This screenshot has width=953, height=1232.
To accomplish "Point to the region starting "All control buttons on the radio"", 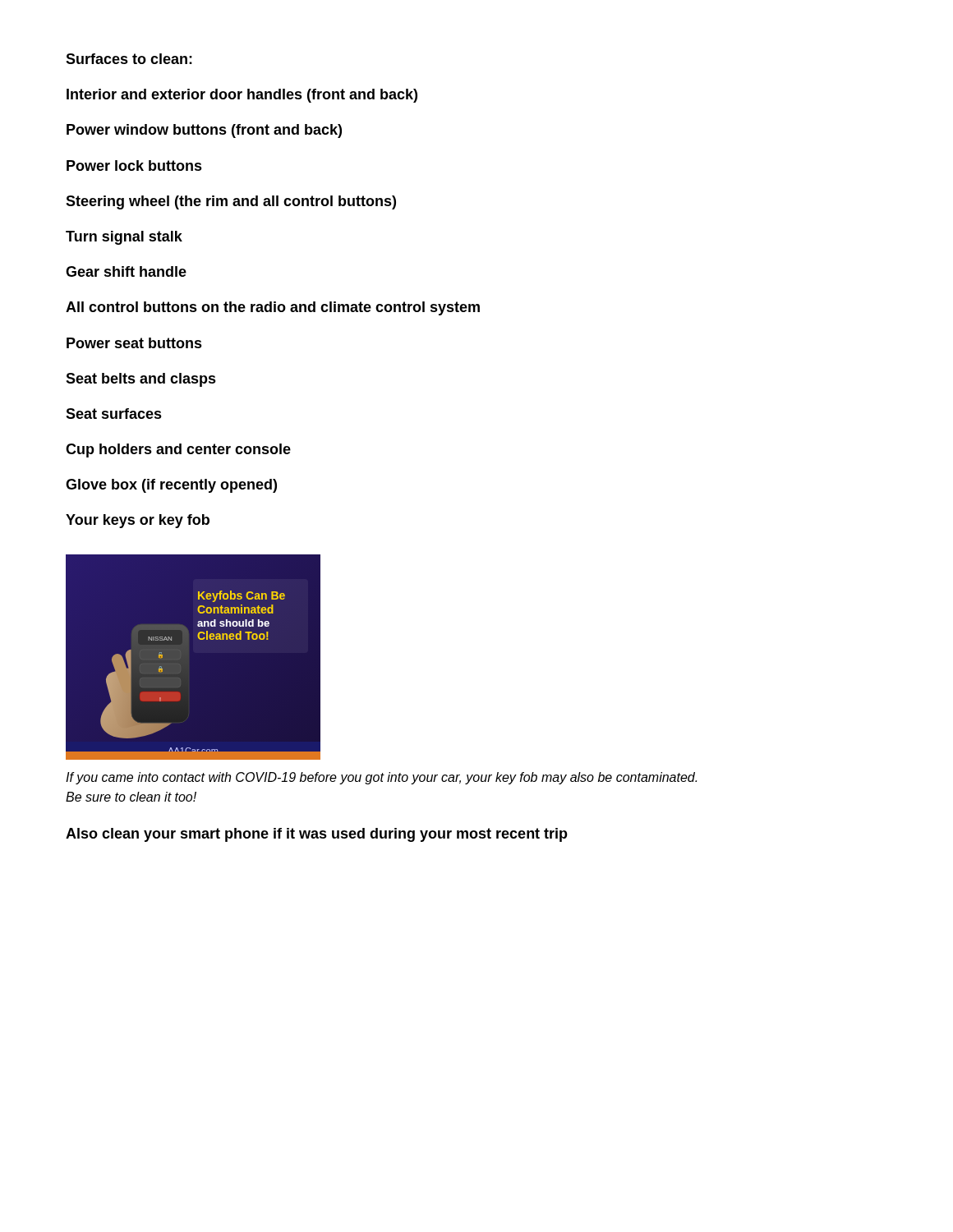I will [x=273, y=307].
